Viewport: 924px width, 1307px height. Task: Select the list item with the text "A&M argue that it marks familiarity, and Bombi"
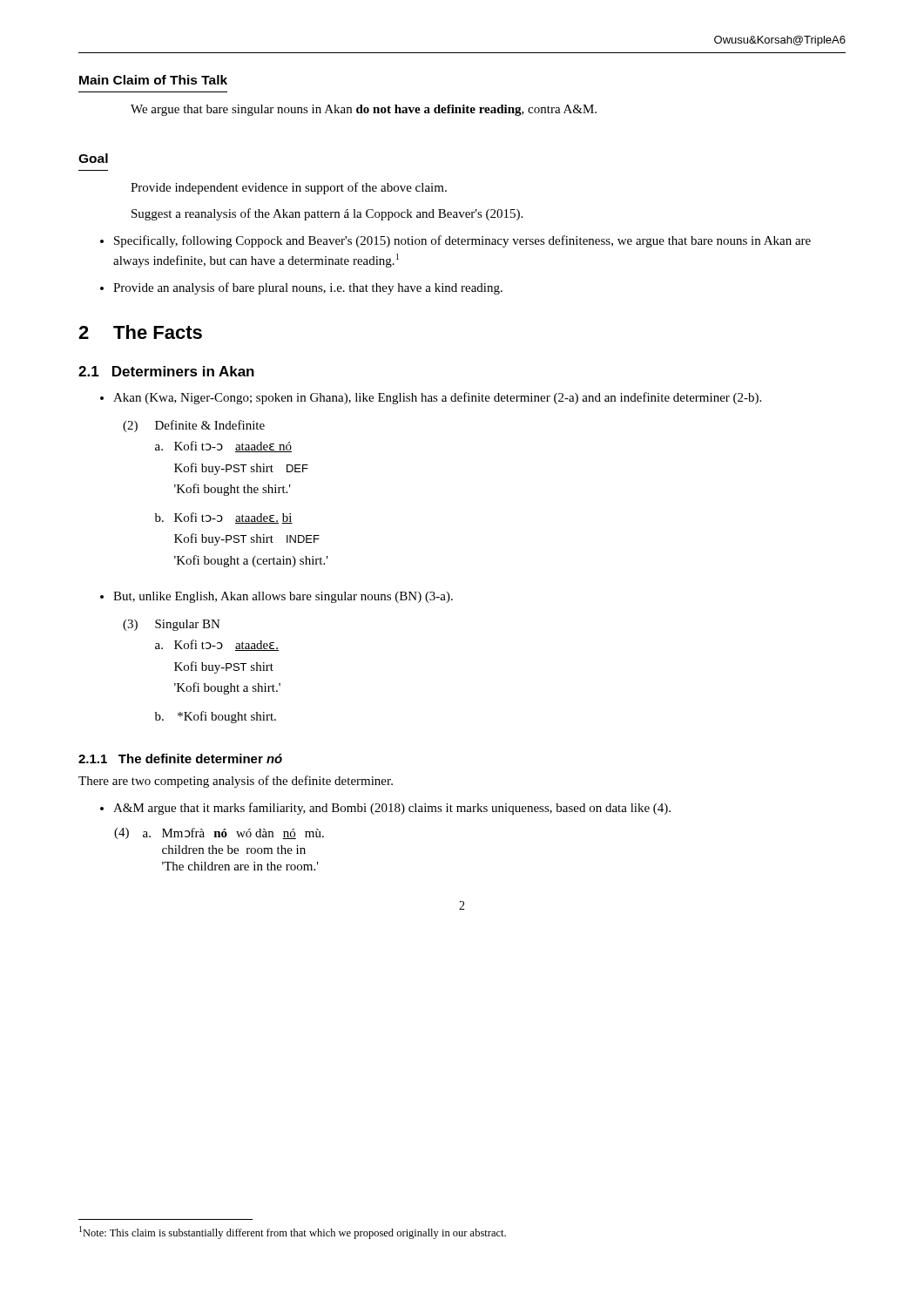click(392, 807)
